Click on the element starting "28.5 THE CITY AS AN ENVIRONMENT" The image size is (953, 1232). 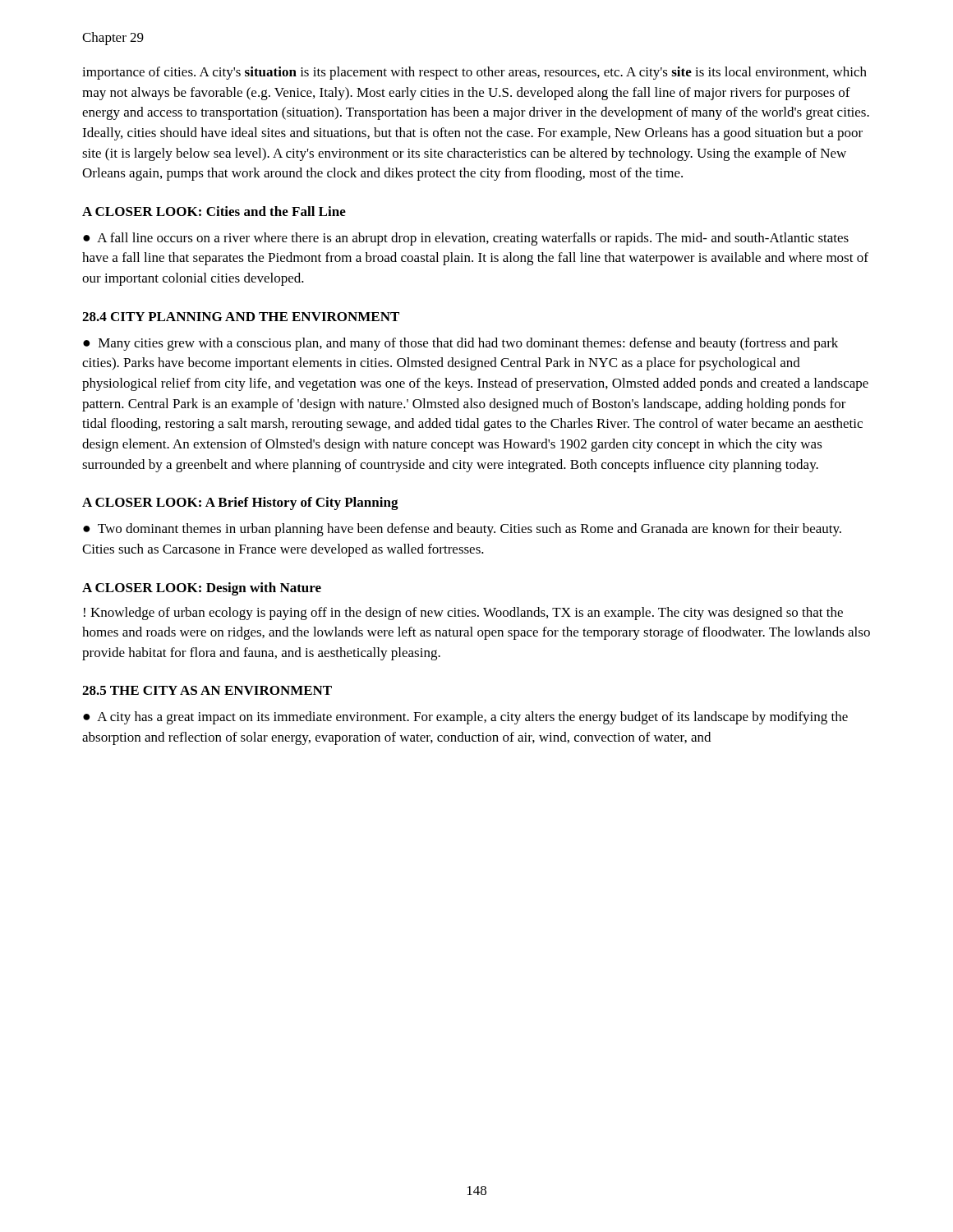(207, 691)
